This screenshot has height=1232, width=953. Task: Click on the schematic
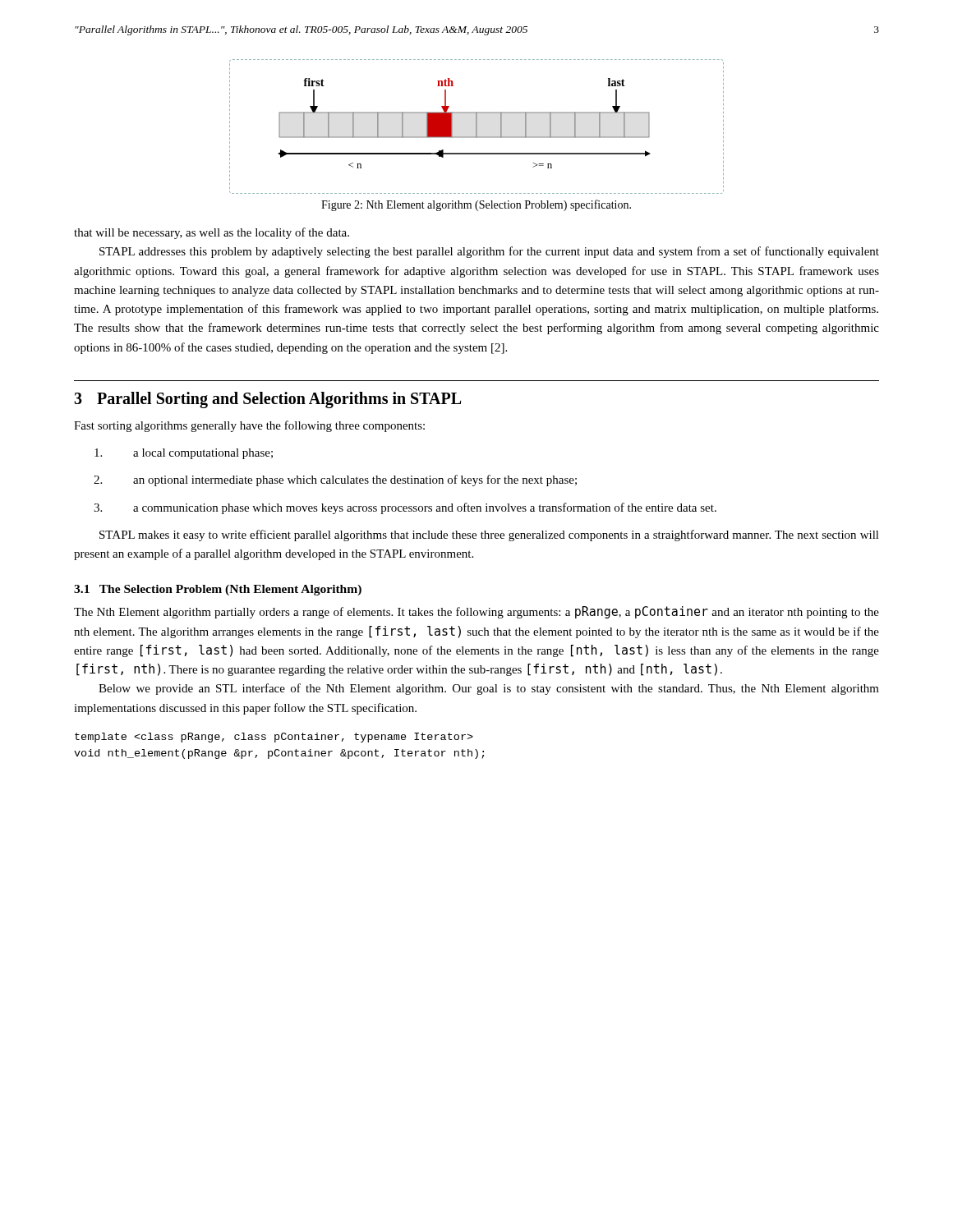coord(476,126)
